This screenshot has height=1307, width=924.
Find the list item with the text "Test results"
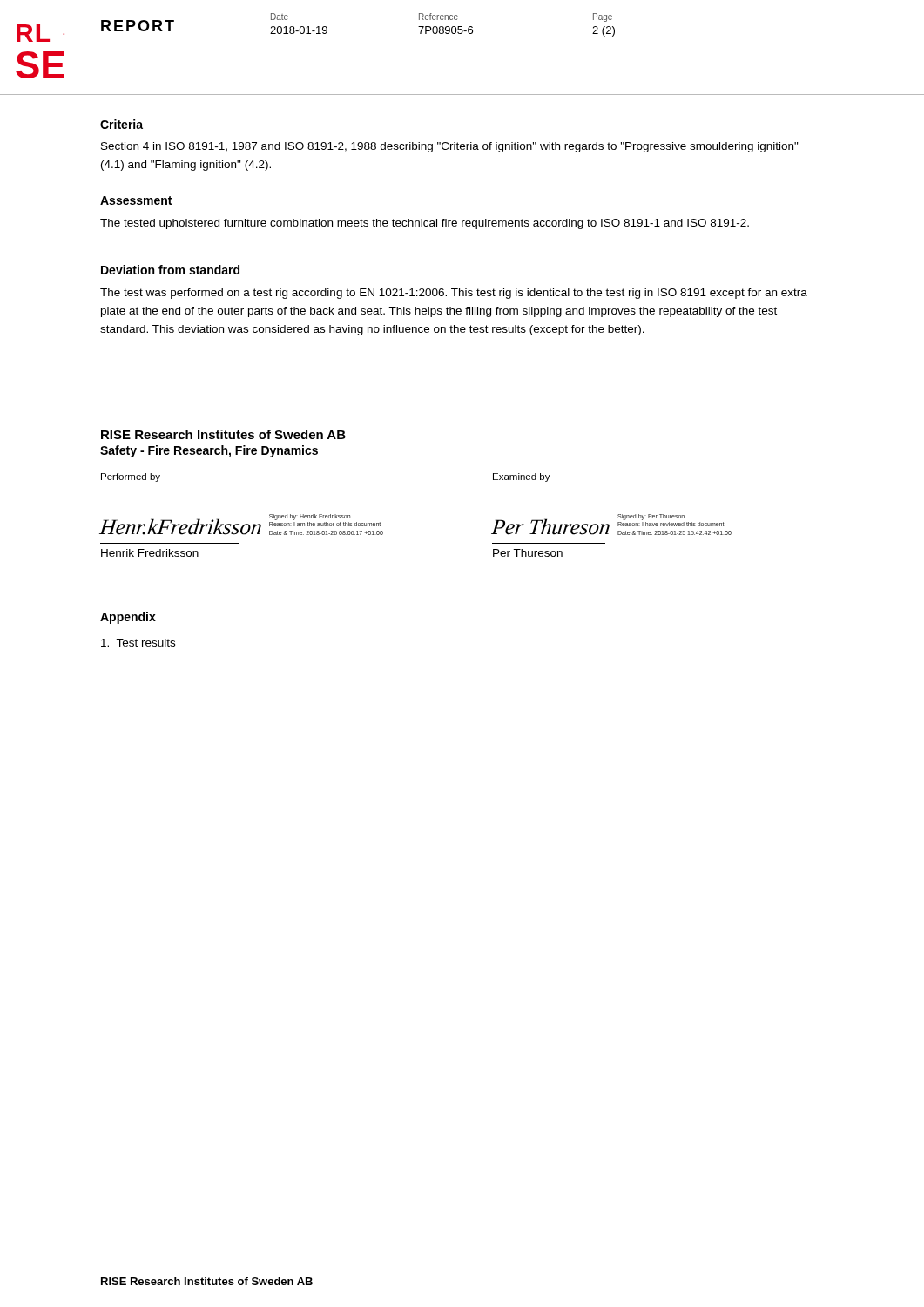point(138,643)
